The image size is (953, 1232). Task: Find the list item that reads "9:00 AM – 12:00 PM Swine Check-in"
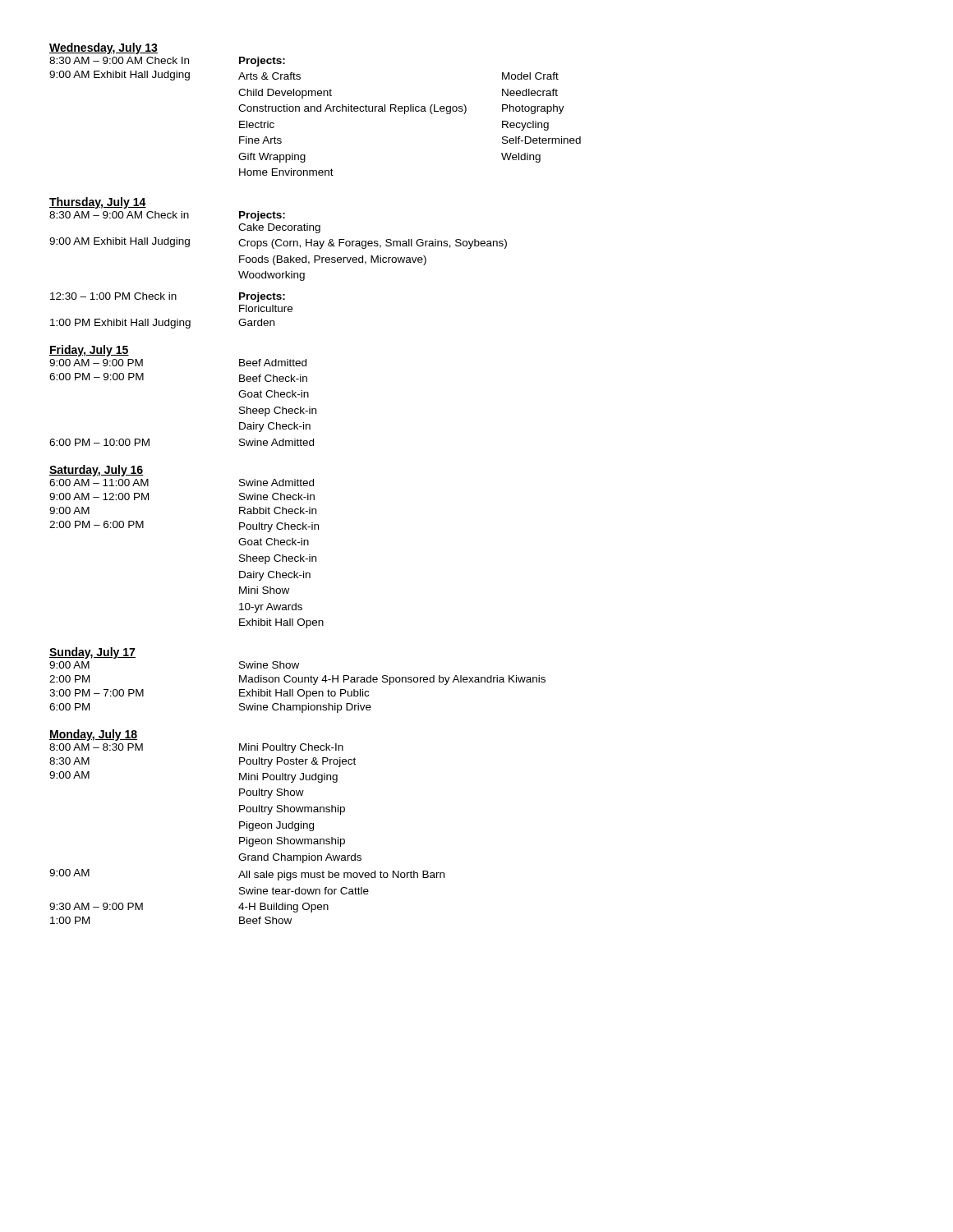(110, 495)
